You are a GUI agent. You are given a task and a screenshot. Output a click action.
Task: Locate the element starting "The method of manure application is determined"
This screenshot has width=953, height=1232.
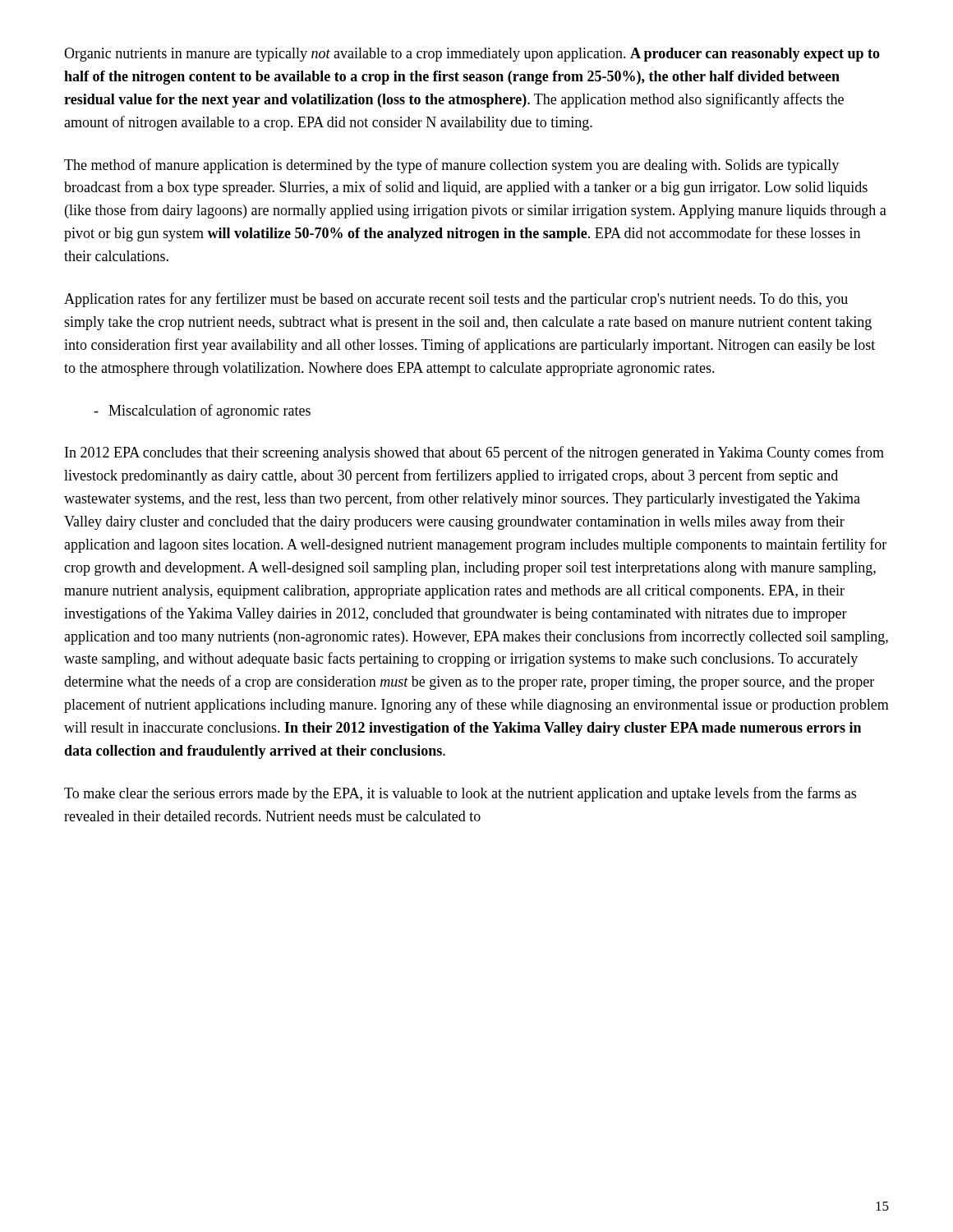click(x=475, y=211)
